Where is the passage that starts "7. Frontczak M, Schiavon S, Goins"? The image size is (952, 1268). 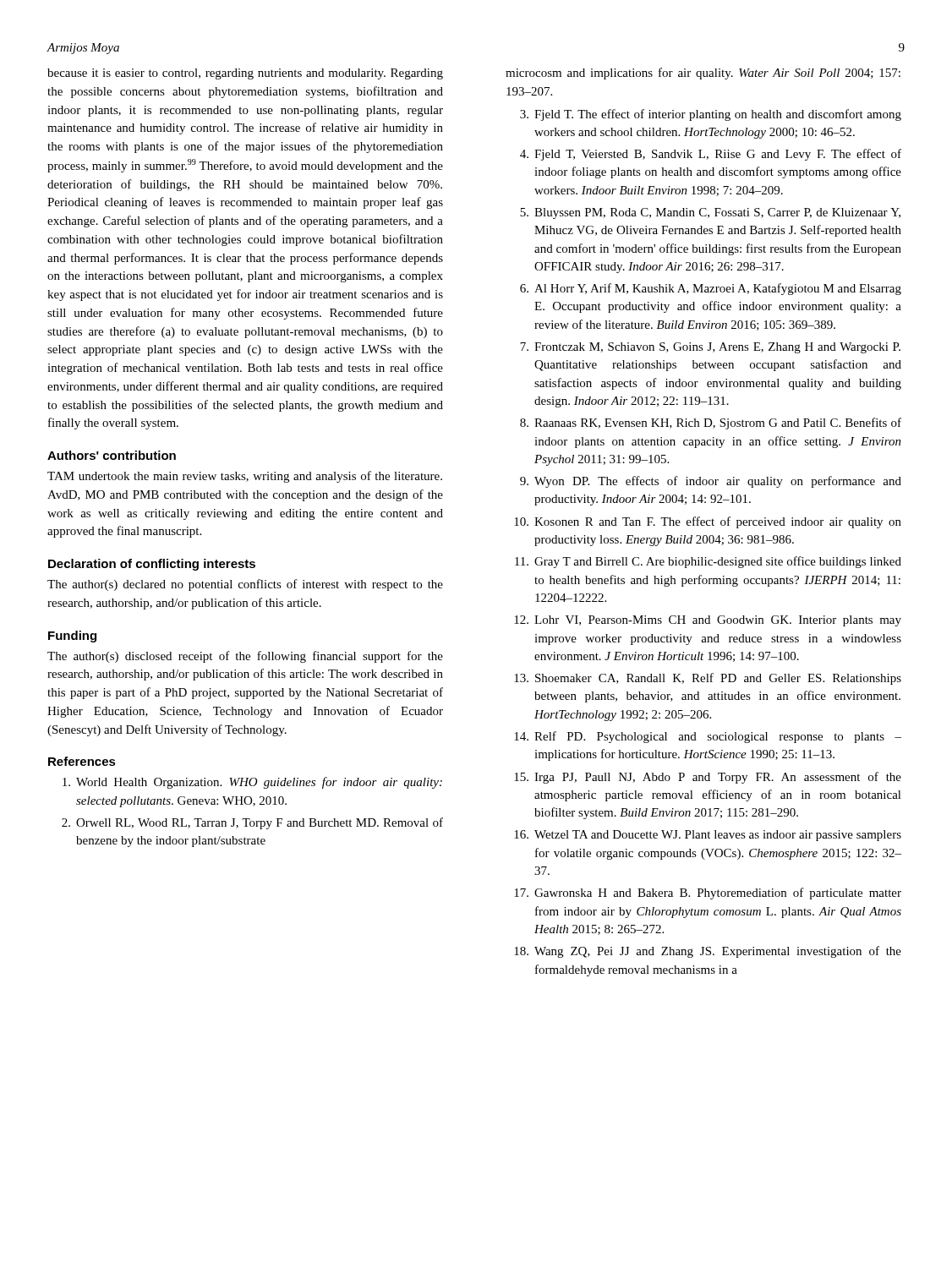703,374
